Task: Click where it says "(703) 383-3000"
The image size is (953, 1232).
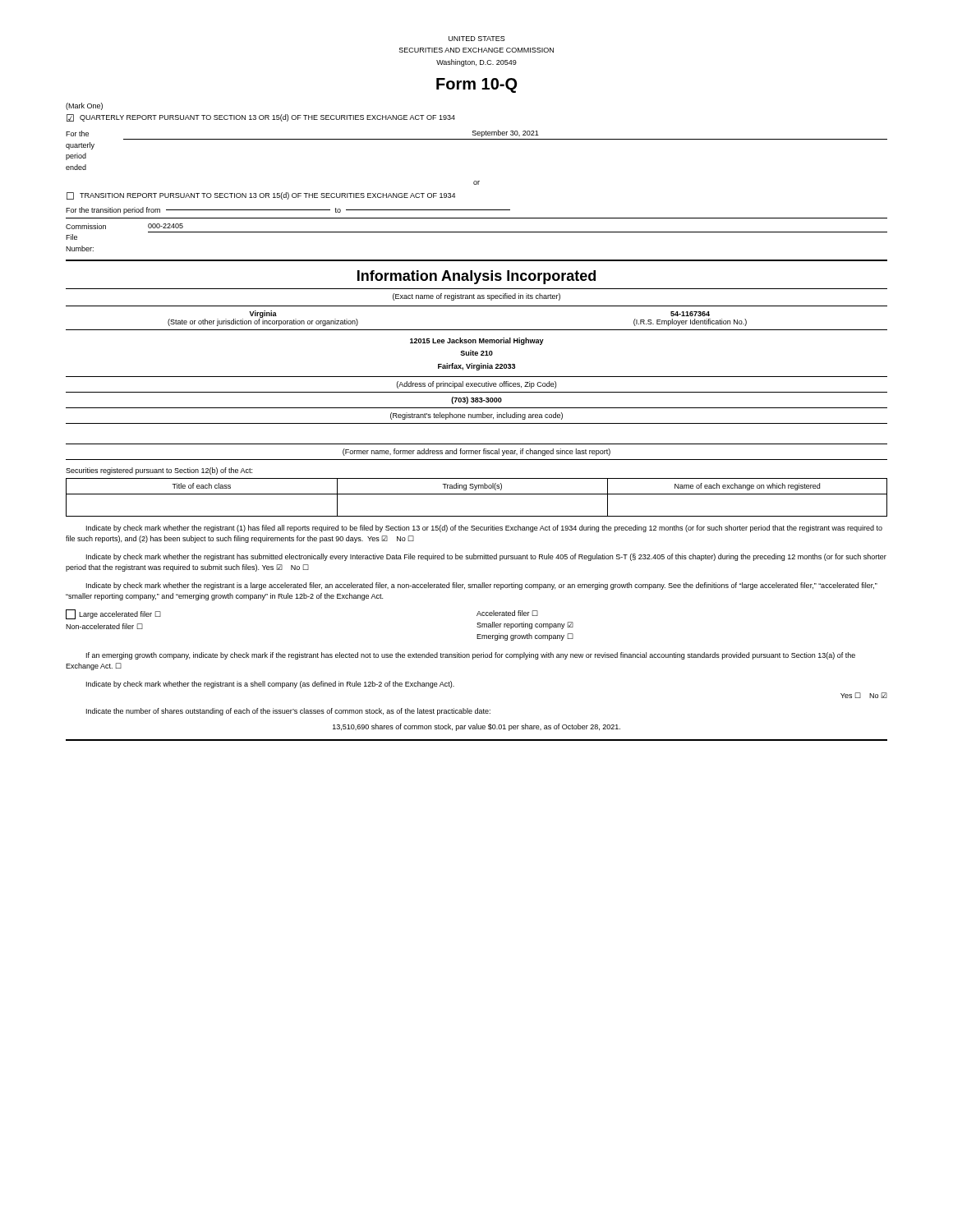Action: coord(476,400)
